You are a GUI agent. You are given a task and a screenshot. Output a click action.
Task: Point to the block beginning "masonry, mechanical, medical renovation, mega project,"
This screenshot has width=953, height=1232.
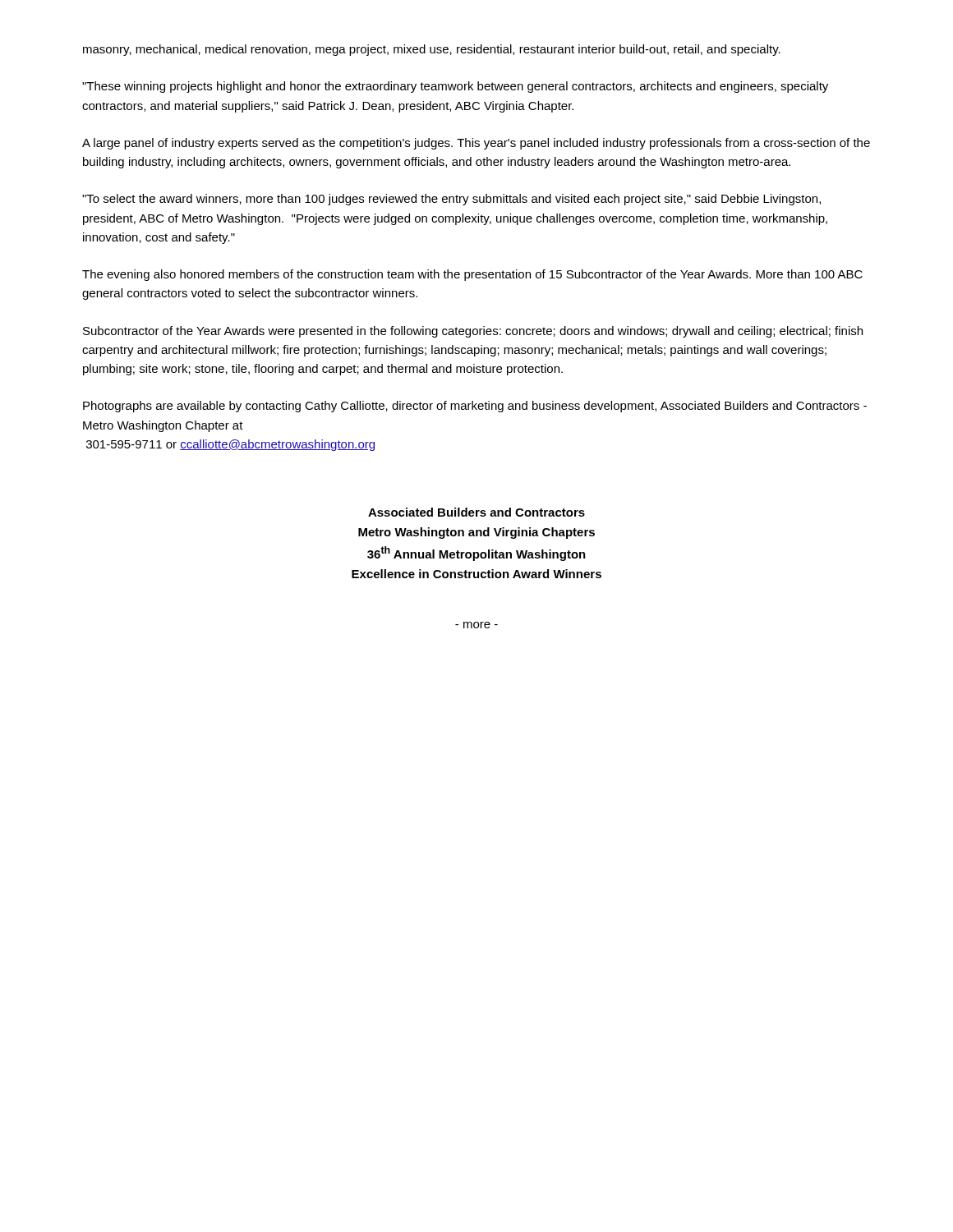(432, 49)
